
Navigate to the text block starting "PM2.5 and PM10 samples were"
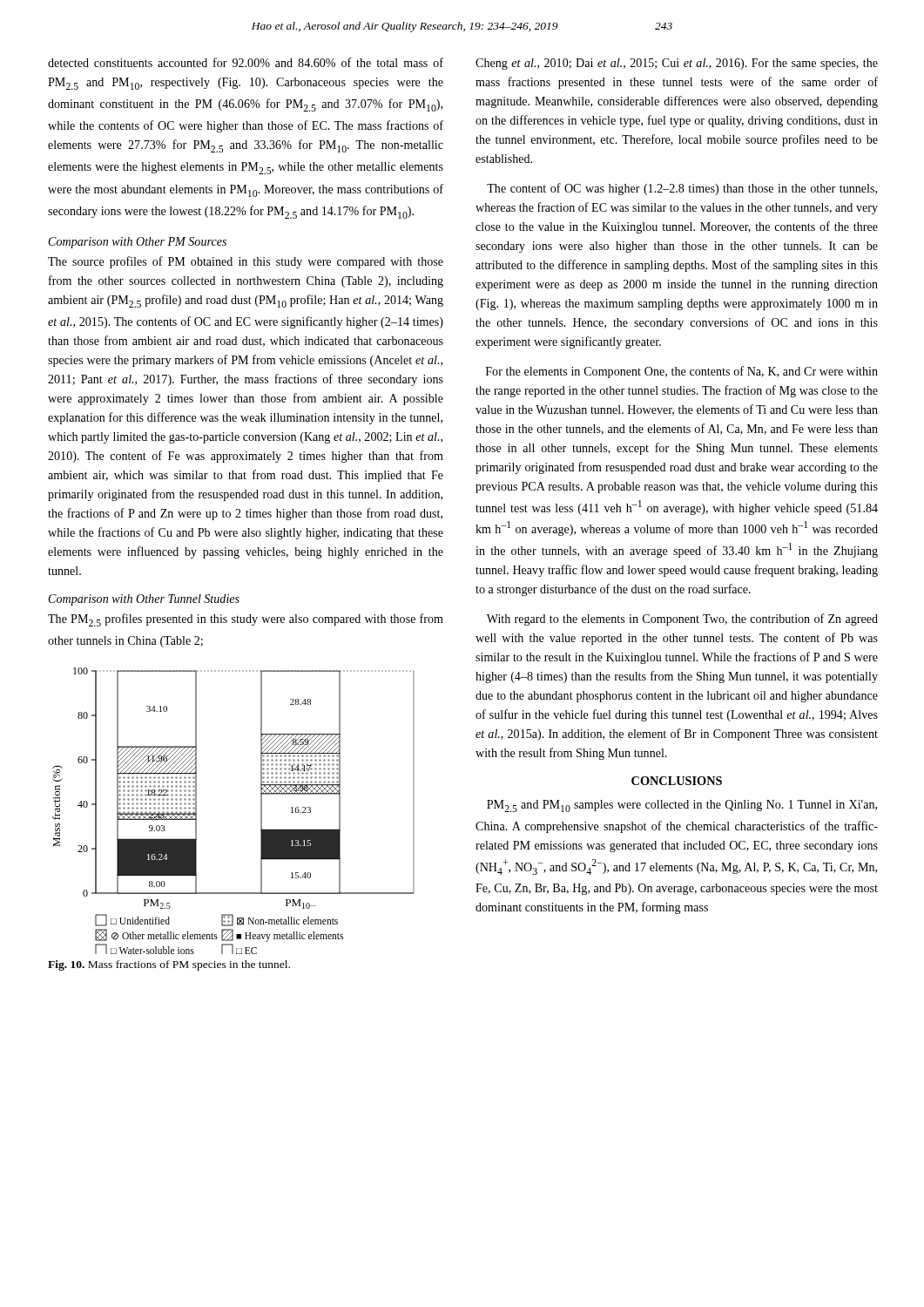pyautogui.click(x=677, y=856)
